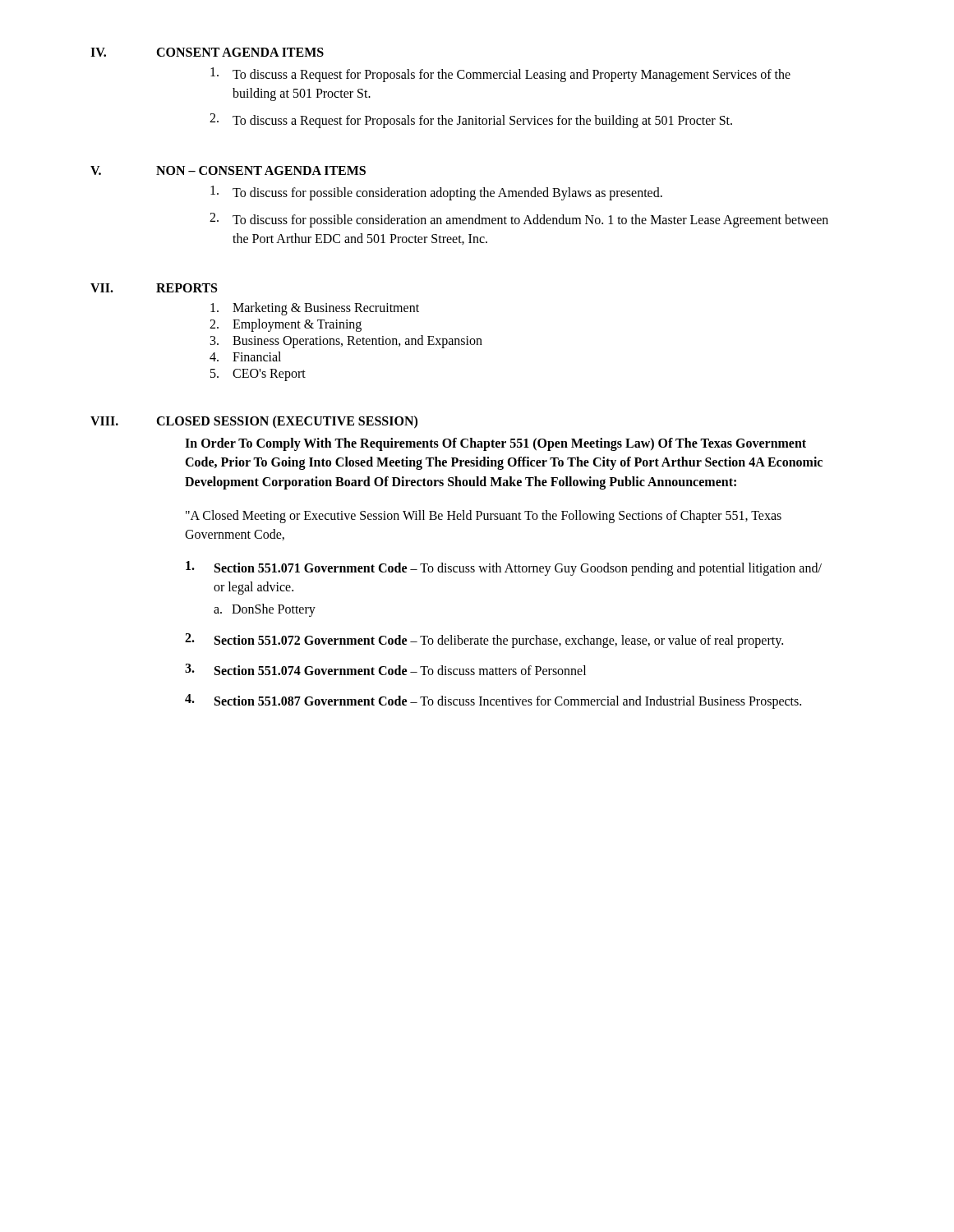Find the list item containing "4. Section 551.087 Government Code"

point(494,701)
